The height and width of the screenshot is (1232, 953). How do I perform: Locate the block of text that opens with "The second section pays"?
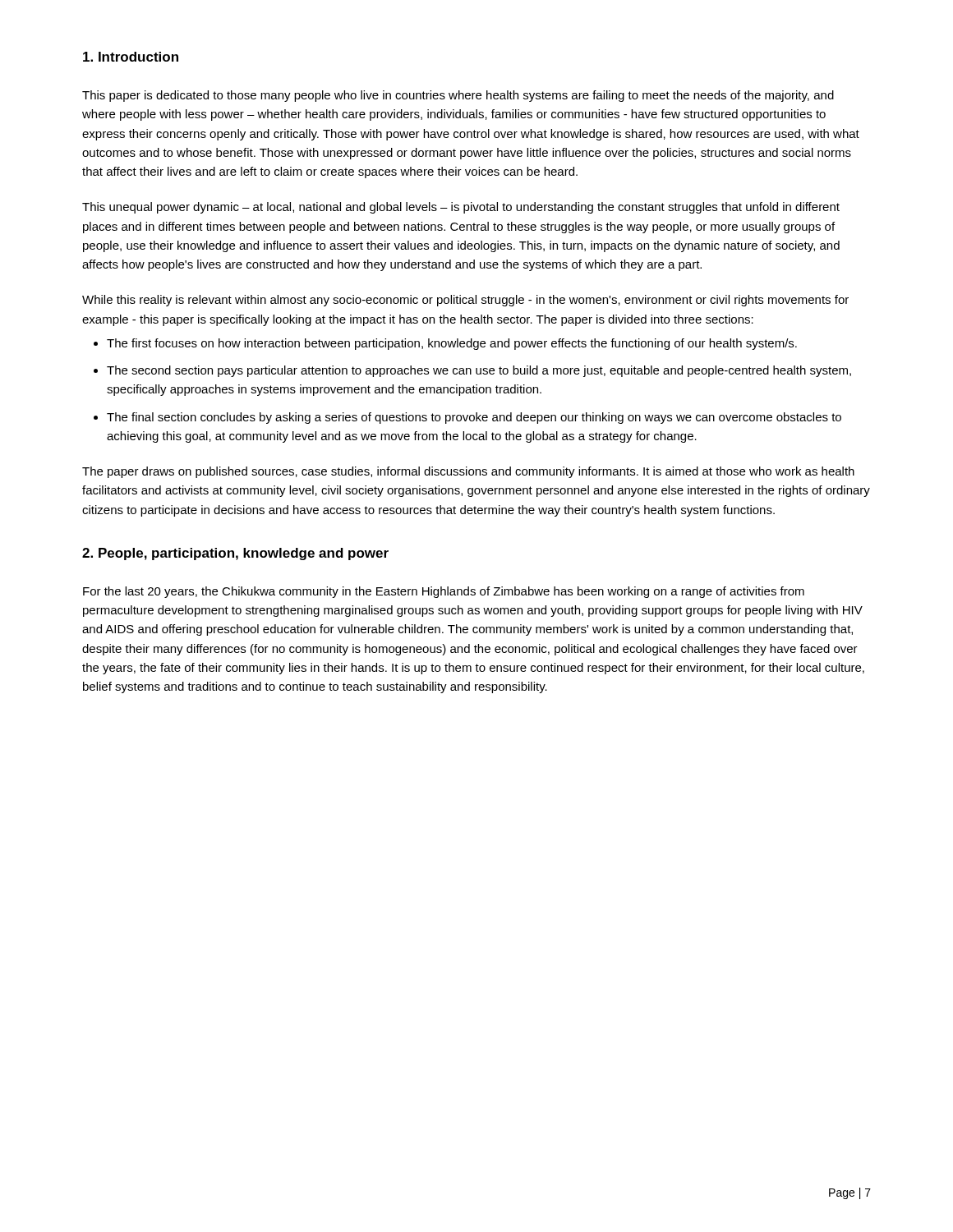click(480, 380)
